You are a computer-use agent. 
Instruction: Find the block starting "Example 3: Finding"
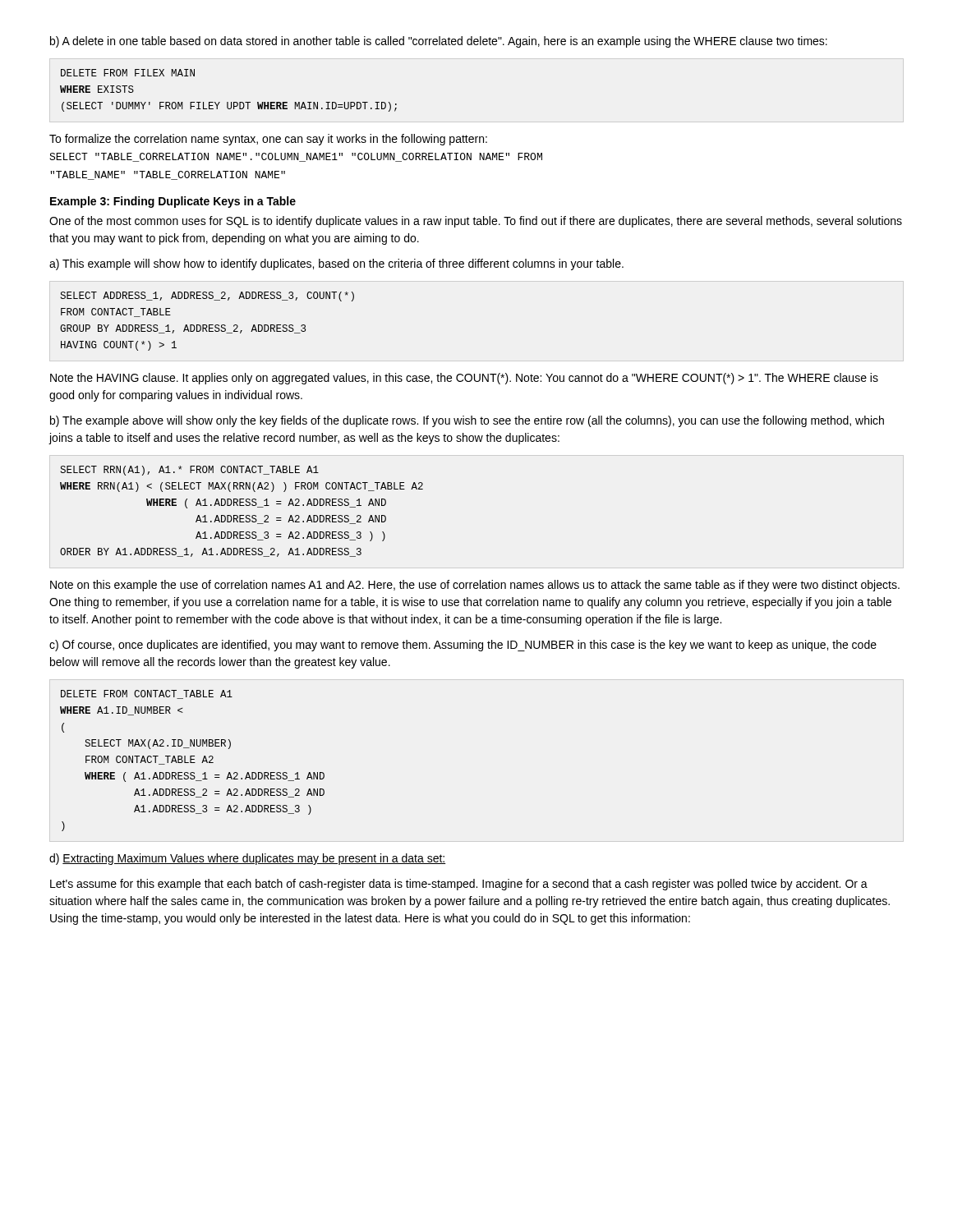(x=173, y=201)
